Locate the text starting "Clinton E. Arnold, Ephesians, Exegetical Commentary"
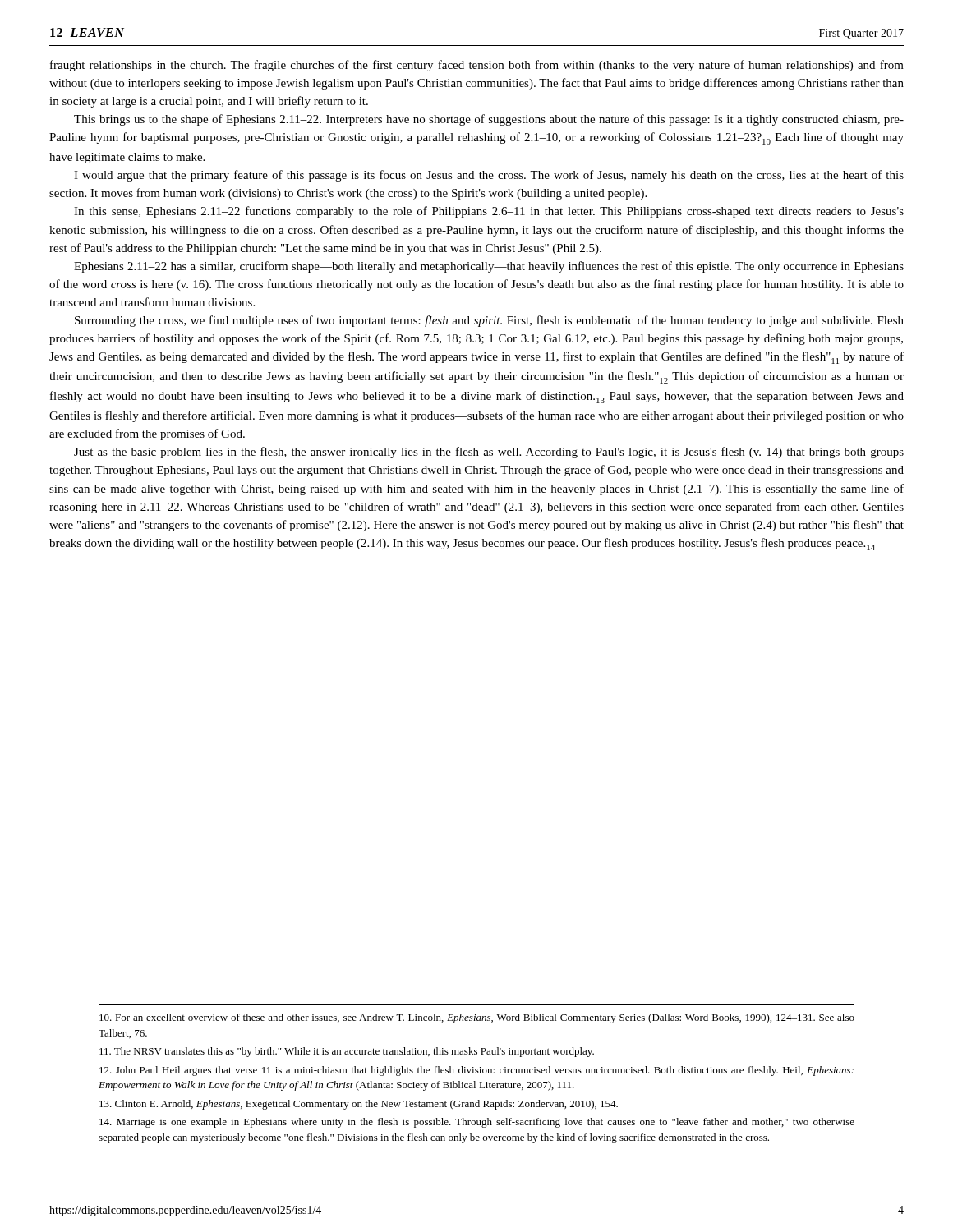Image resolution: width=953 pixels, height=1232 pixels. coord(359,1103)
